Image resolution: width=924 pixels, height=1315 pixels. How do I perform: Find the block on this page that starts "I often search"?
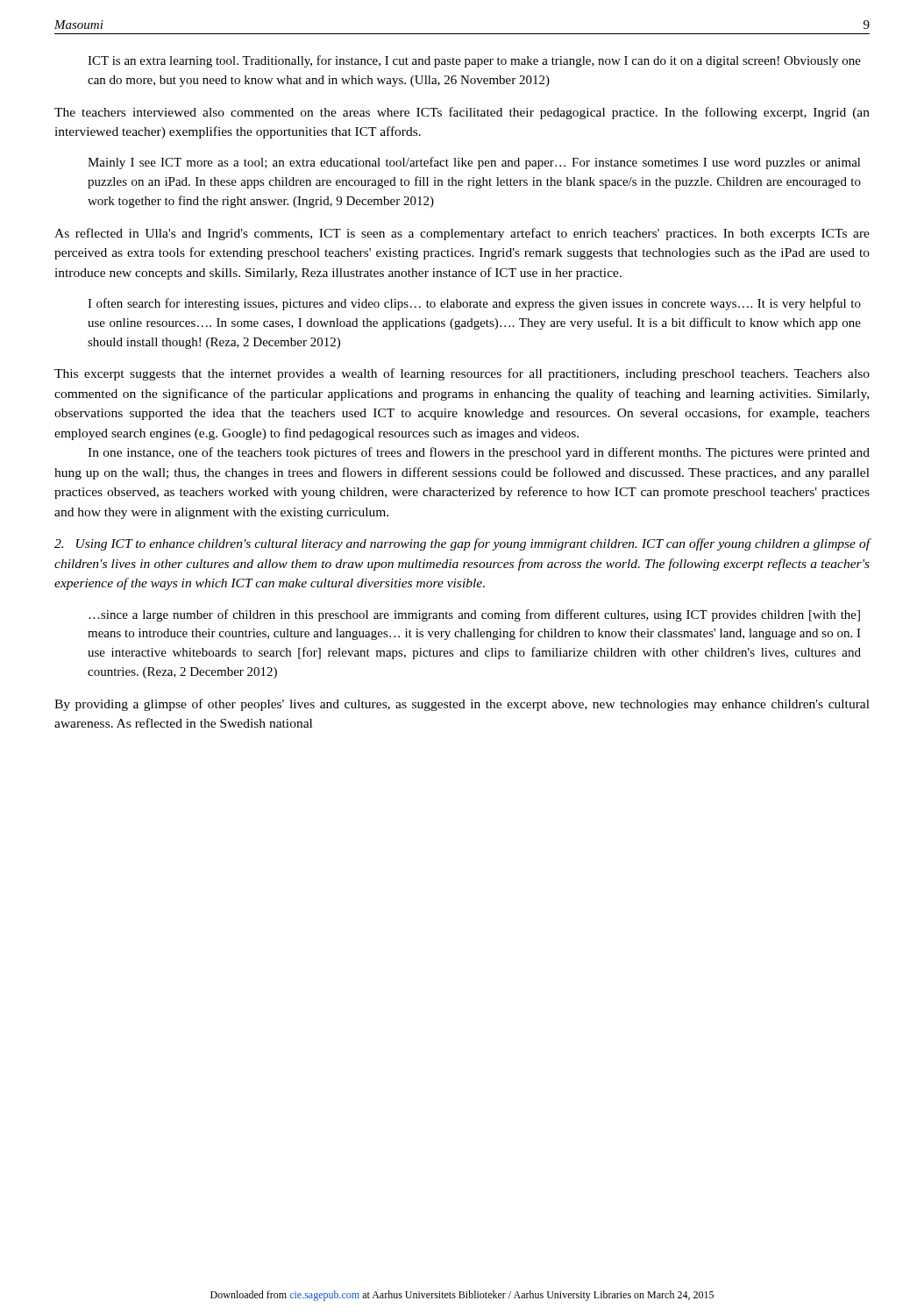tap(474, 323)
